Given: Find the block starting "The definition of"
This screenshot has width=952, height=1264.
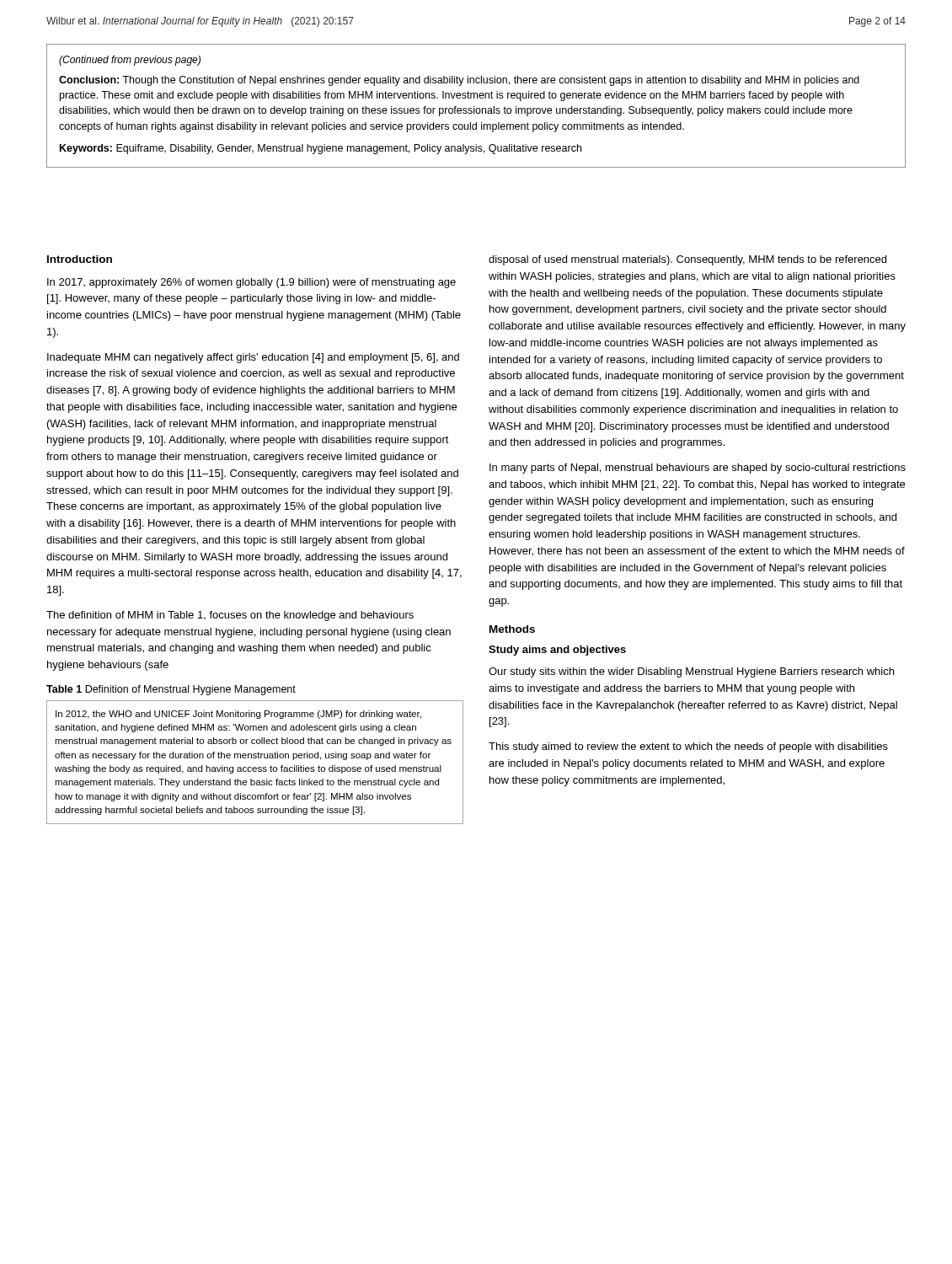Looking at the screenshot, I should (249, 640).
